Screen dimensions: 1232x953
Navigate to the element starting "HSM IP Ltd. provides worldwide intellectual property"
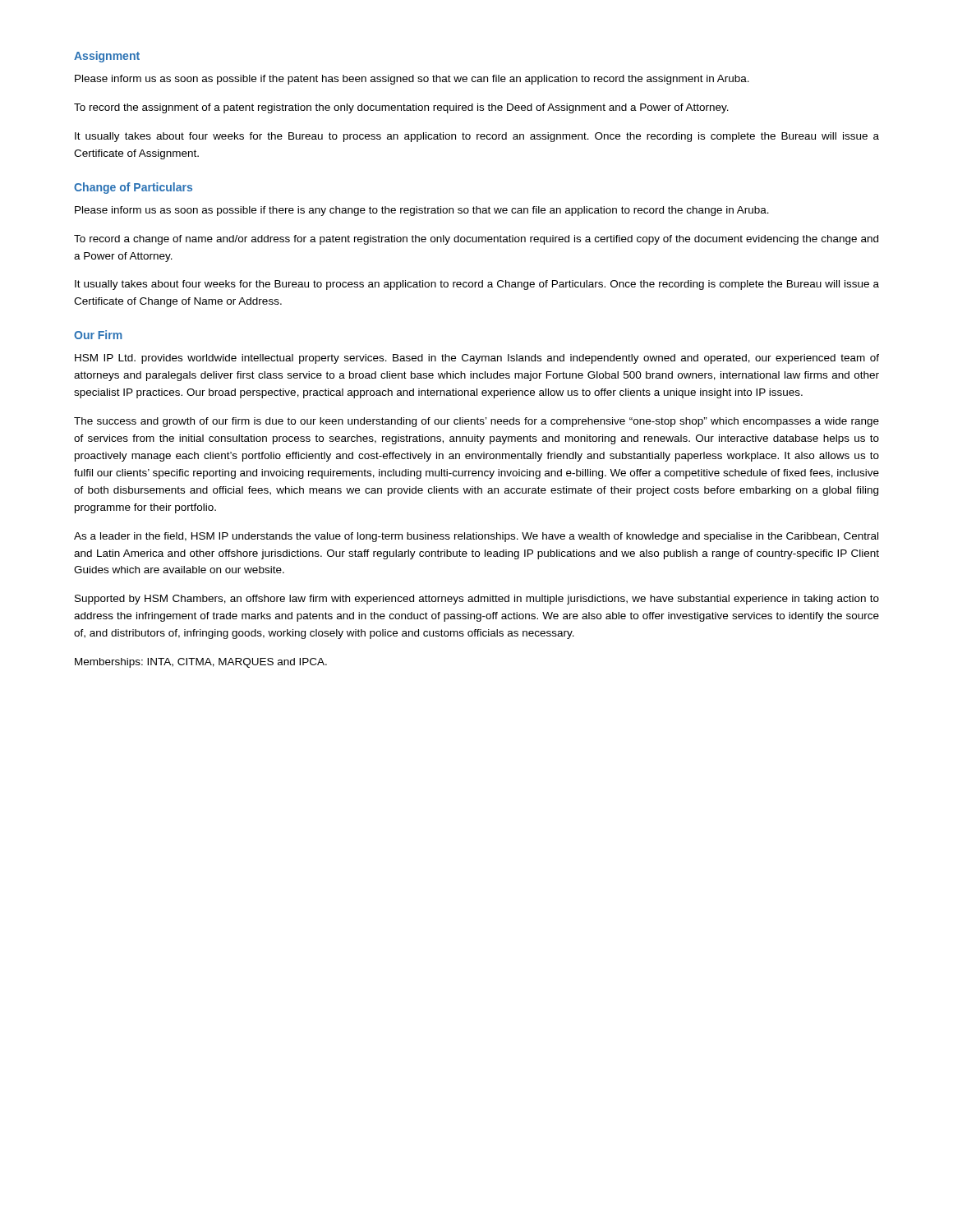pyautogui.click(x=476, y=375)
